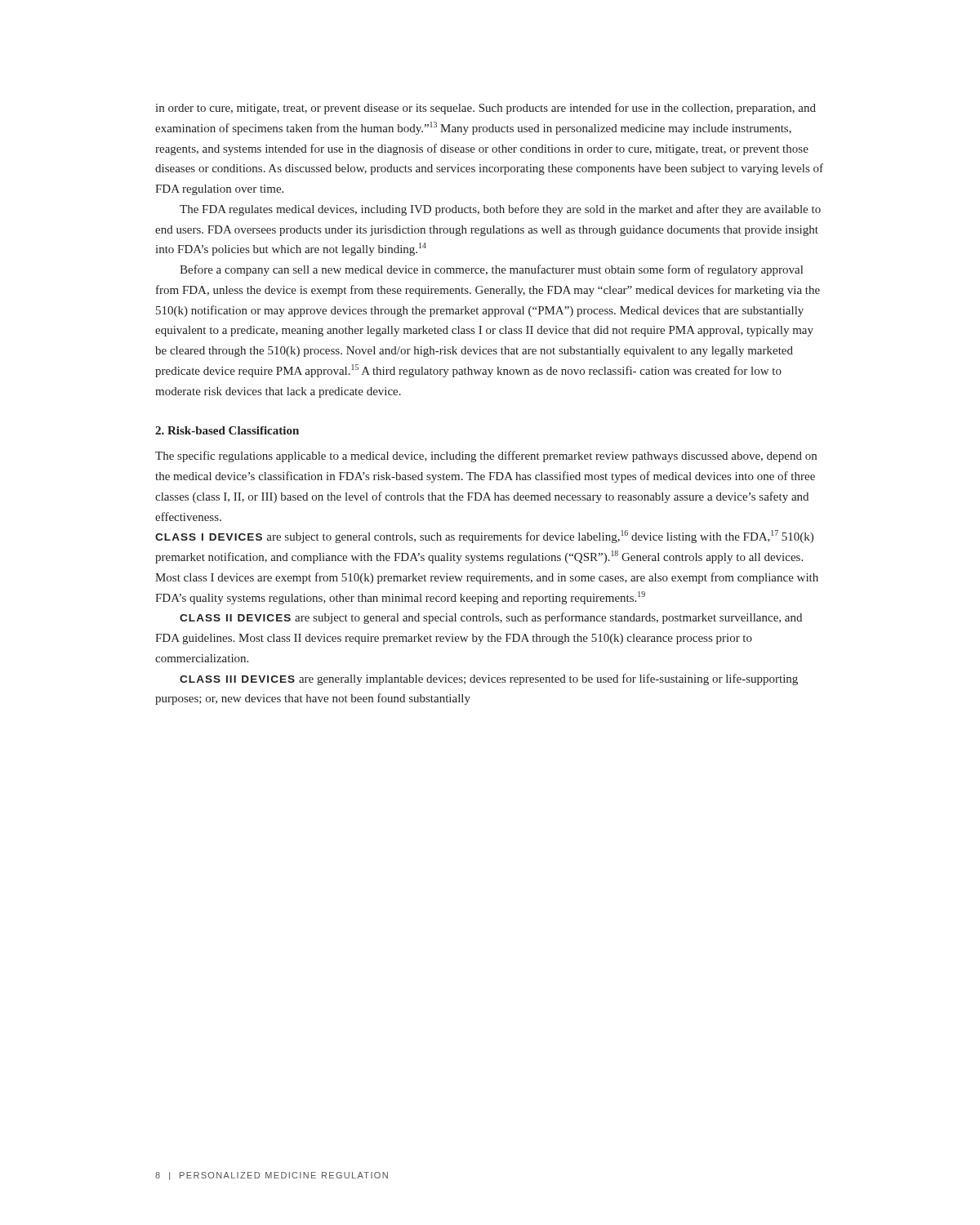
Task: Find the region starting "2. Risk-based Classification"
Action: coord(227,431)
